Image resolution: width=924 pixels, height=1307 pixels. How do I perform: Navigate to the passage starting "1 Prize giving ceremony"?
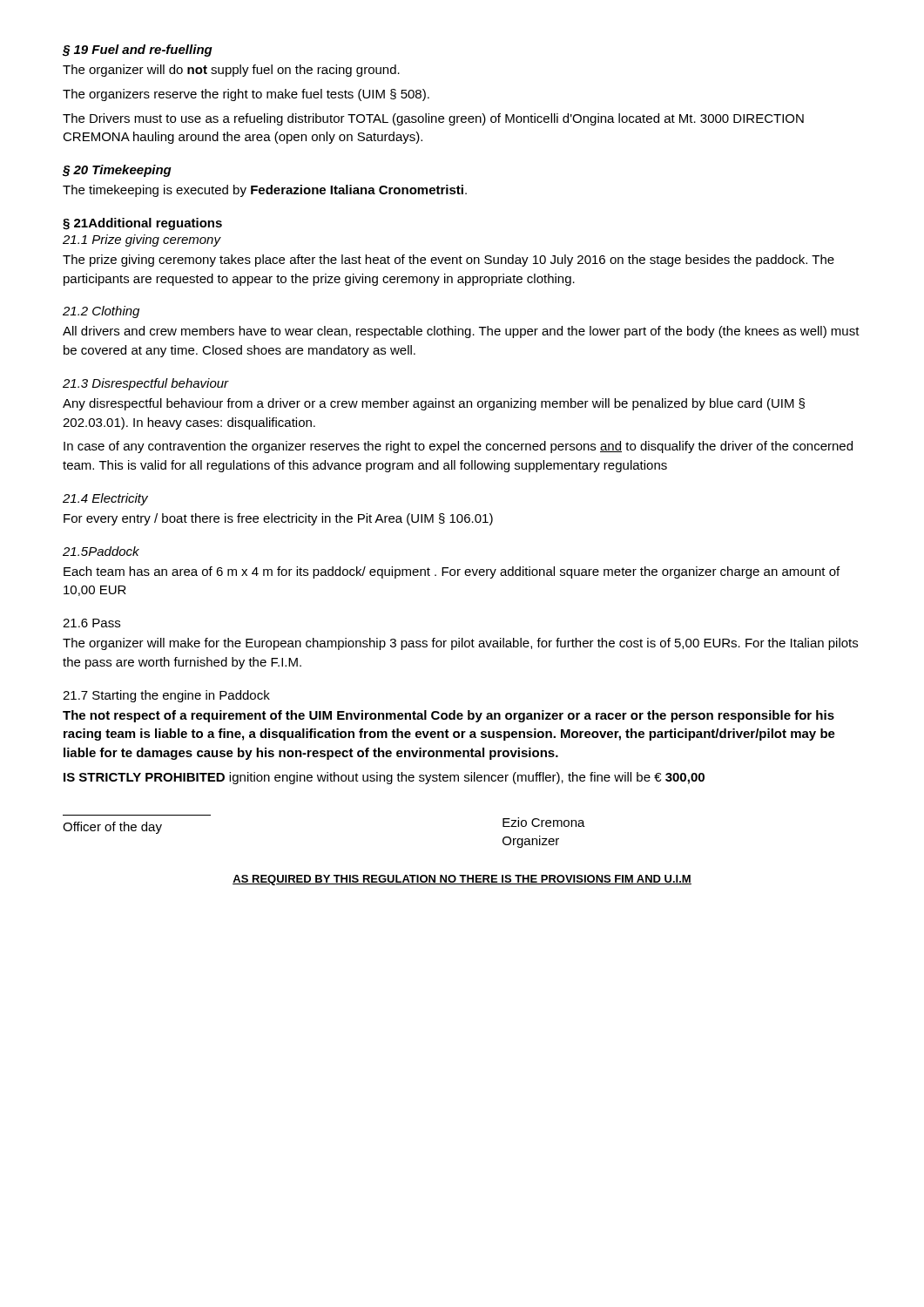pos(142,239)
